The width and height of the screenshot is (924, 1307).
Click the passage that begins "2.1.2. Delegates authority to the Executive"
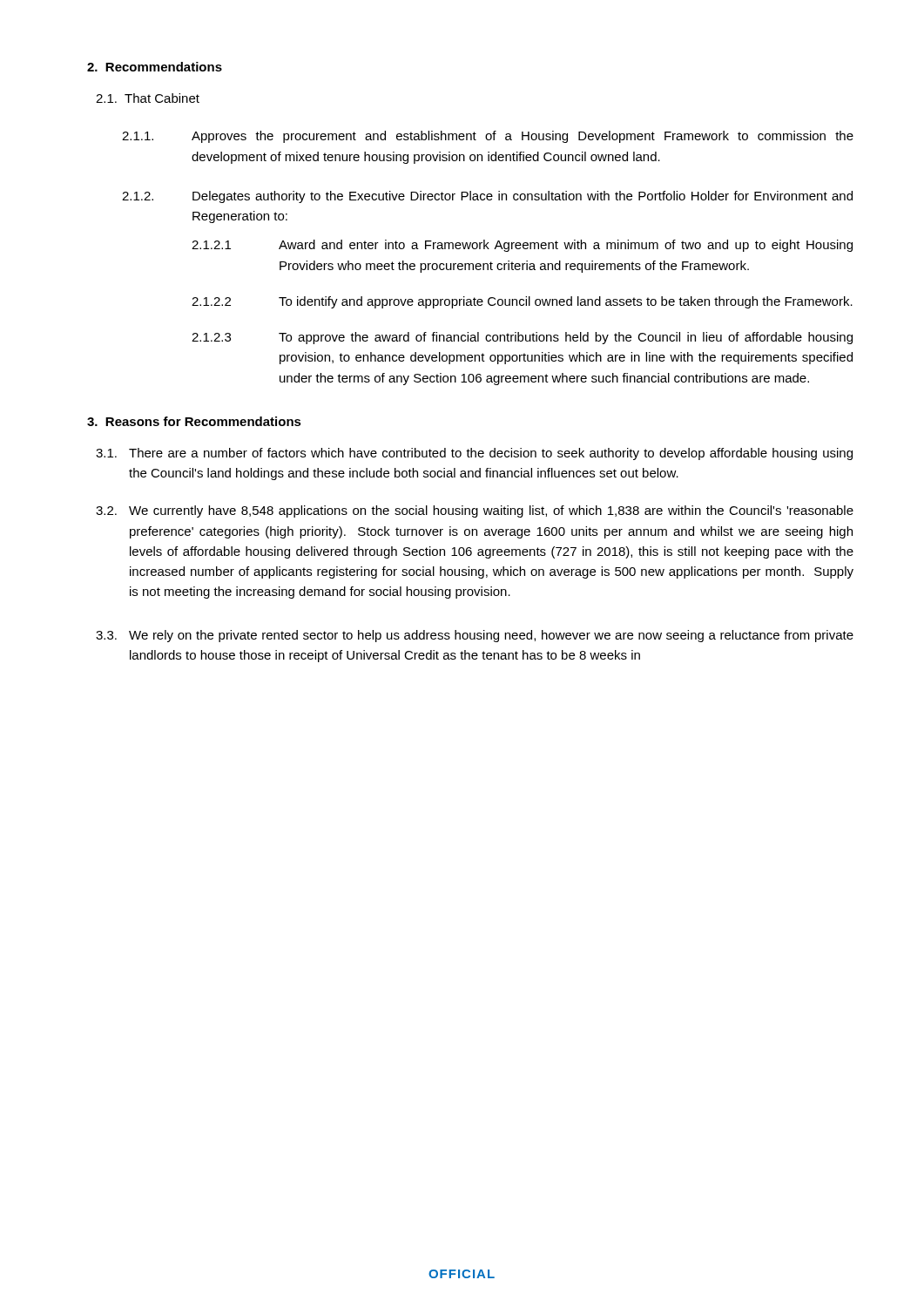pyautogui.click(x=488, y=206)
